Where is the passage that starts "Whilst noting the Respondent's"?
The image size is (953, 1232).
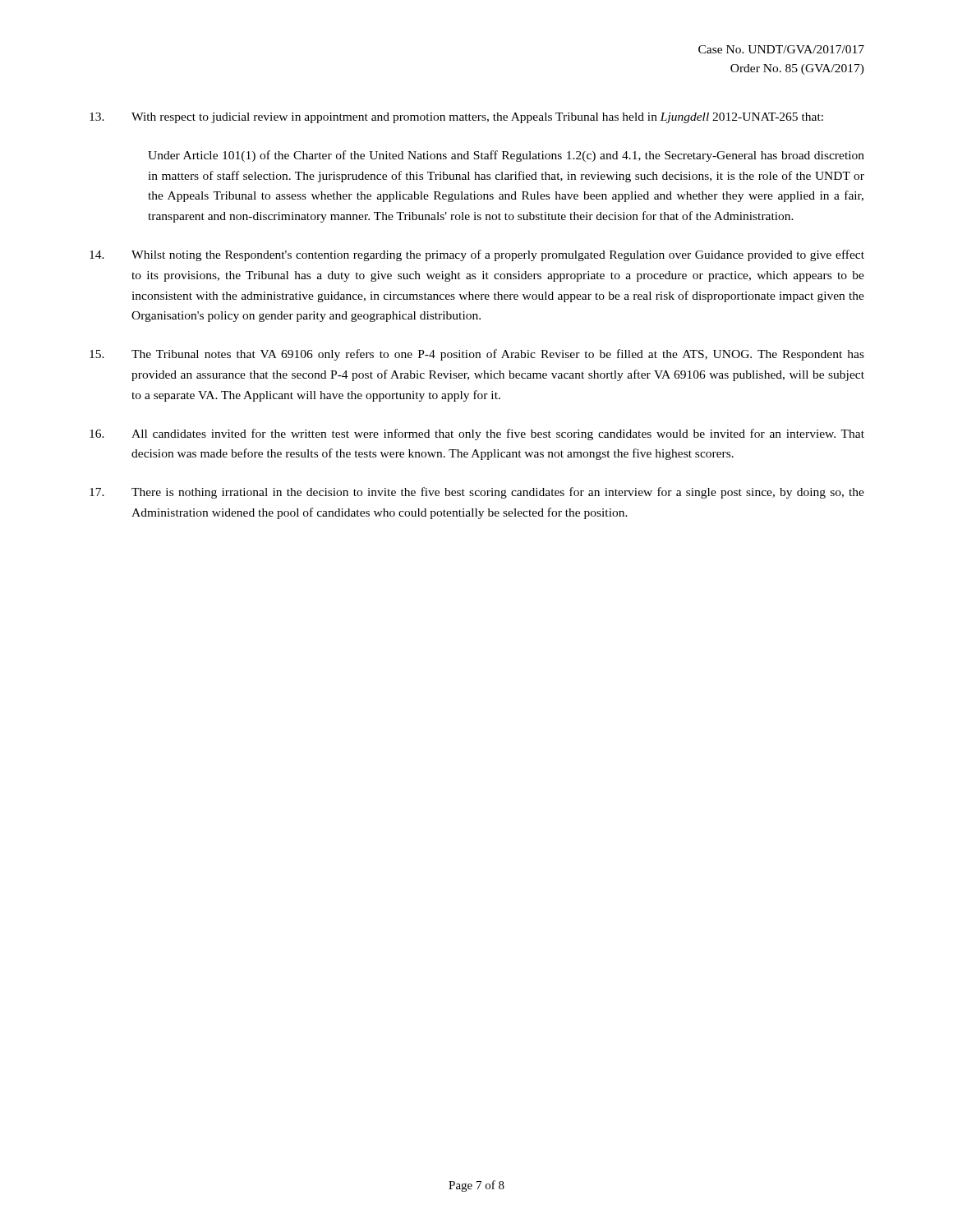click(476, 286)
